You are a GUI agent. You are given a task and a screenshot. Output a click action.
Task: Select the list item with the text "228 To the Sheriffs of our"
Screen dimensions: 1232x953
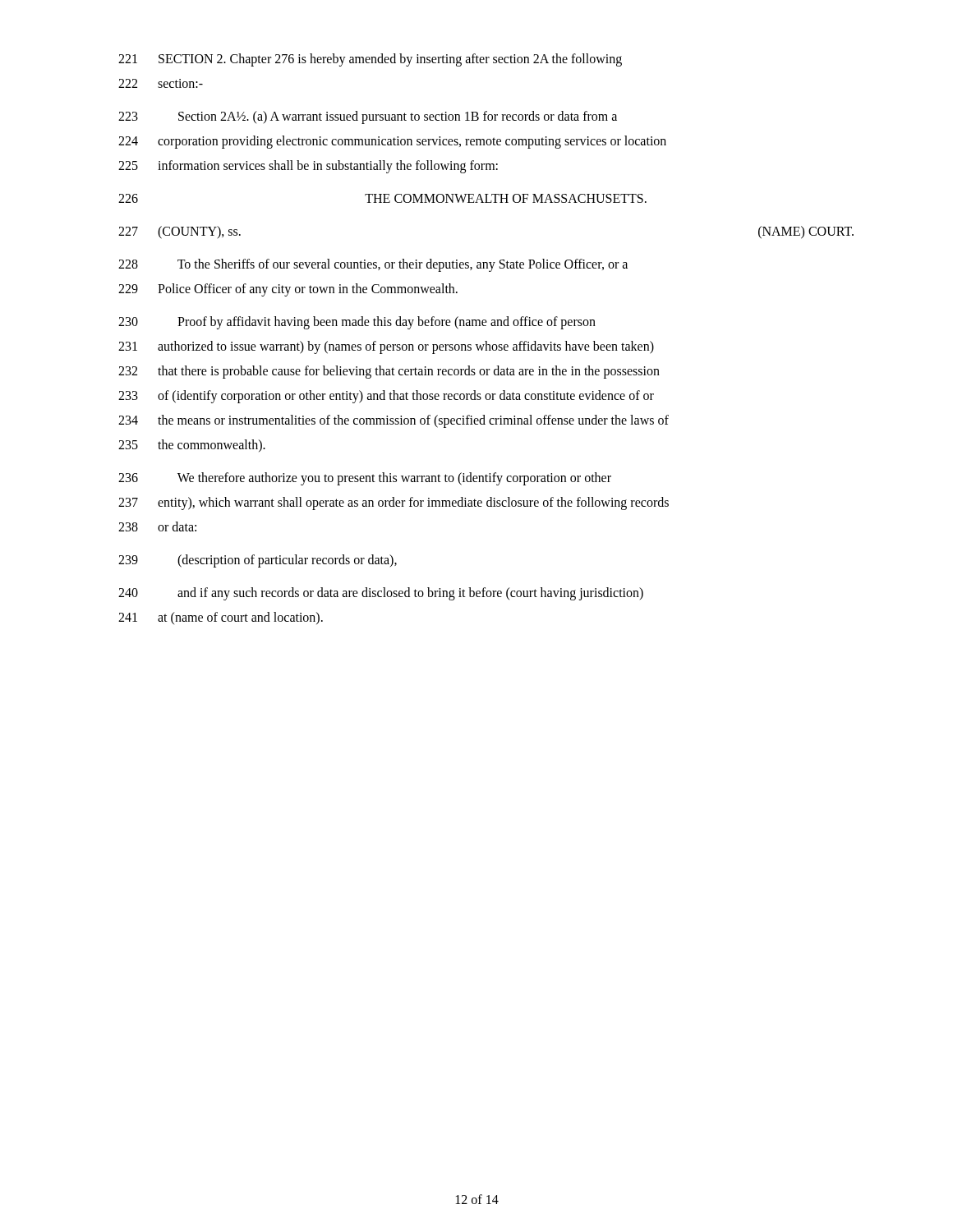(x=476, y=265)
